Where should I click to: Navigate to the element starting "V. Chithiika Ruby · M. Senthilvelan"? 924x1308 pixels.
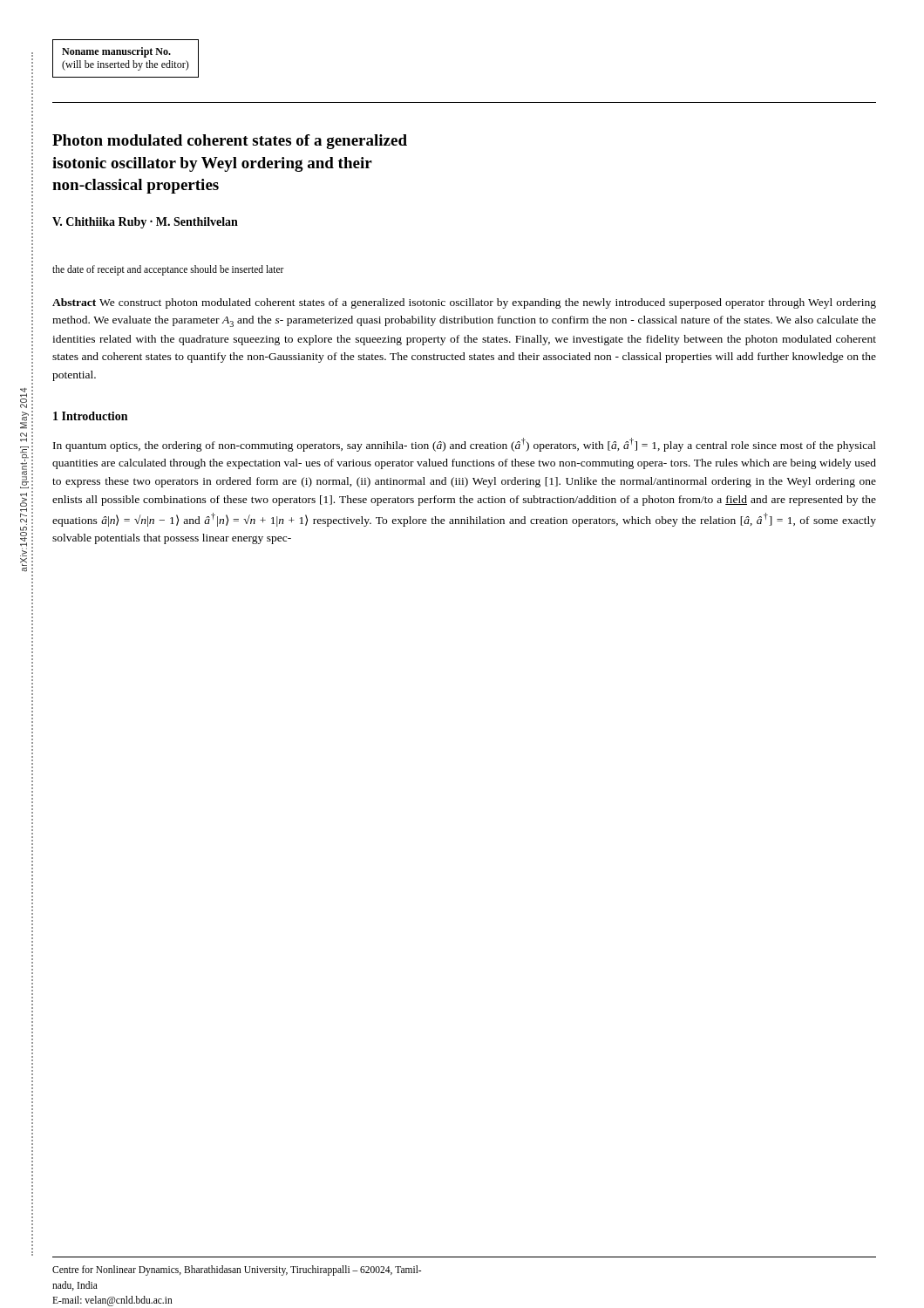coord(145,222)
